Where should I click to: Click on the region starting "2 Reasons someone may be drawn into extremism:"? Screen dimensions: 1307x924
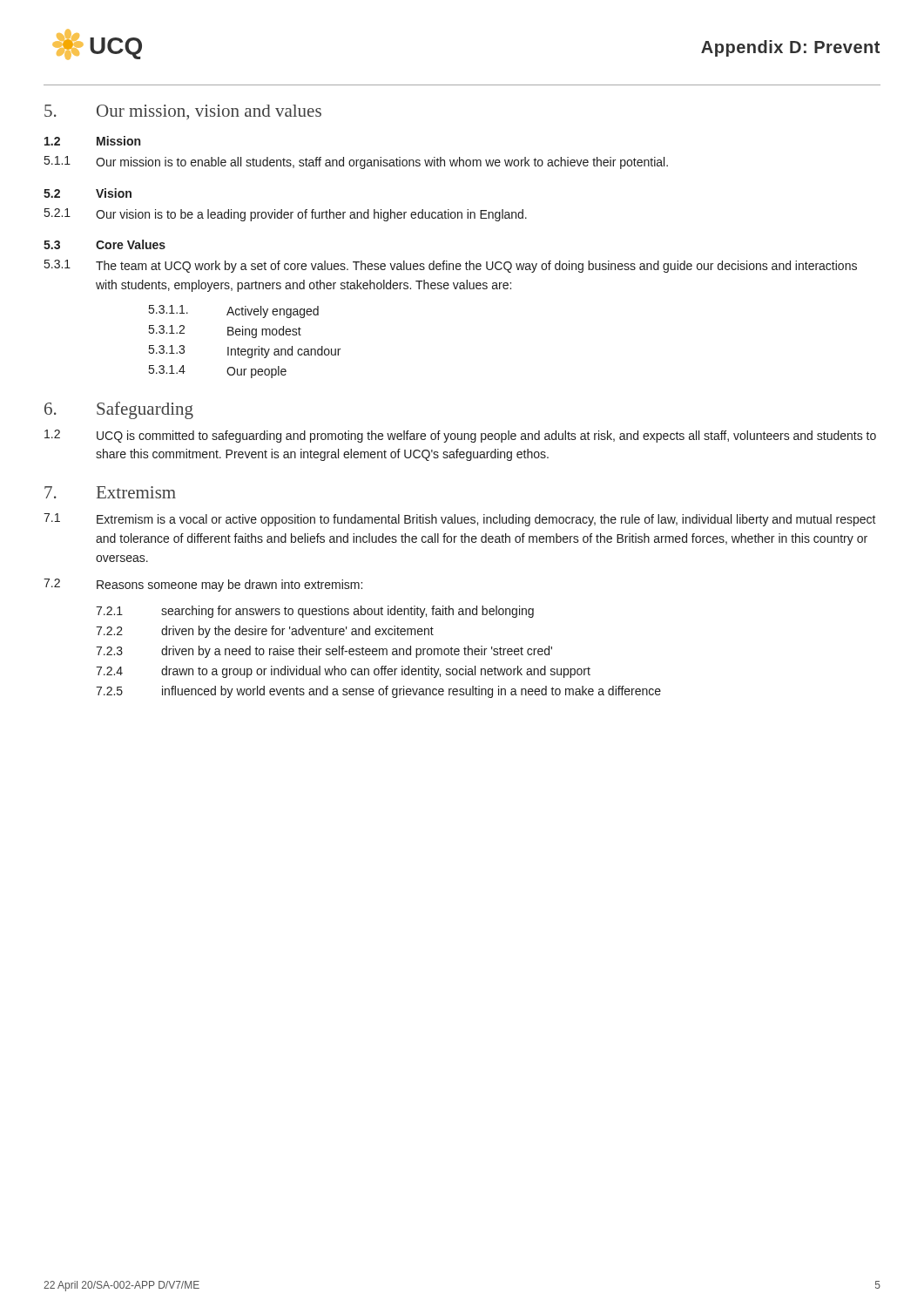pos(204,586)
